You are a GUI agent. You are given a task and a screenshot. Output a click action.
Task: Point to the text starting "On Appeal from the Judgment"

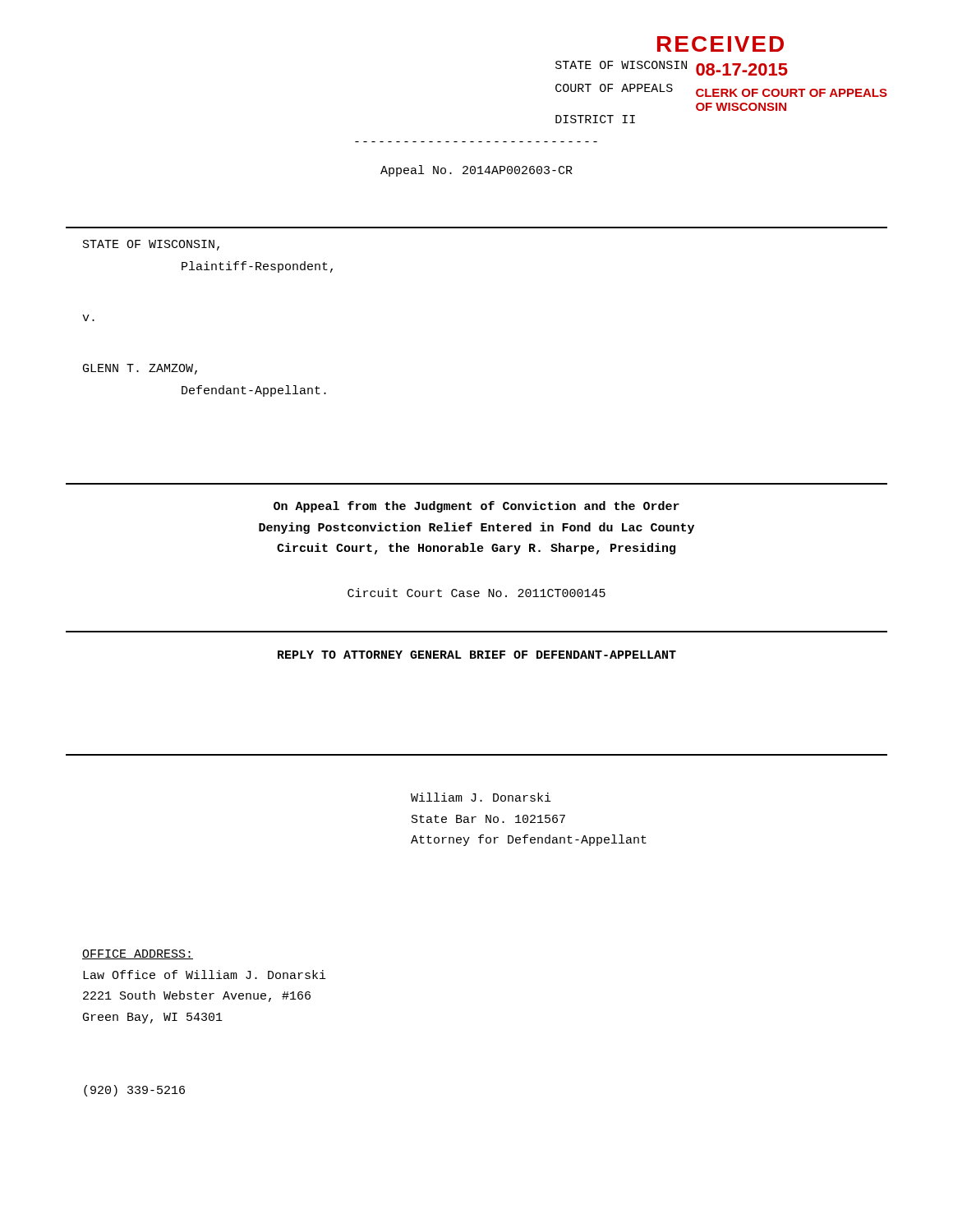(x=476, y=528)
